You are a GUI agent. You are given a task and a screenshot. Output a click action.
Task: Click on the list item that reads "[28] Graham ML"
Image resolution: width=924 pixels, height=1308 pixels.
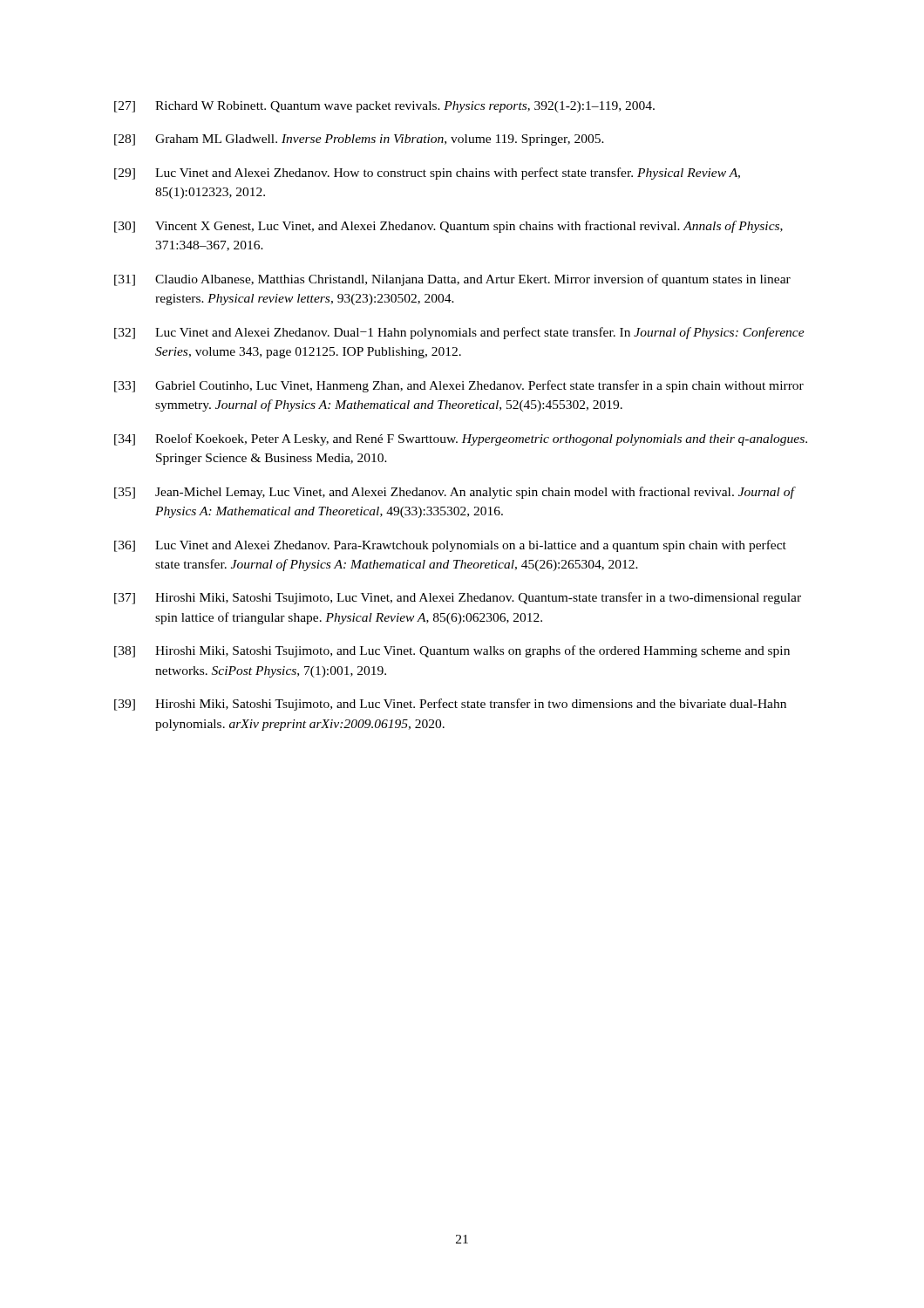click(462, 139)
